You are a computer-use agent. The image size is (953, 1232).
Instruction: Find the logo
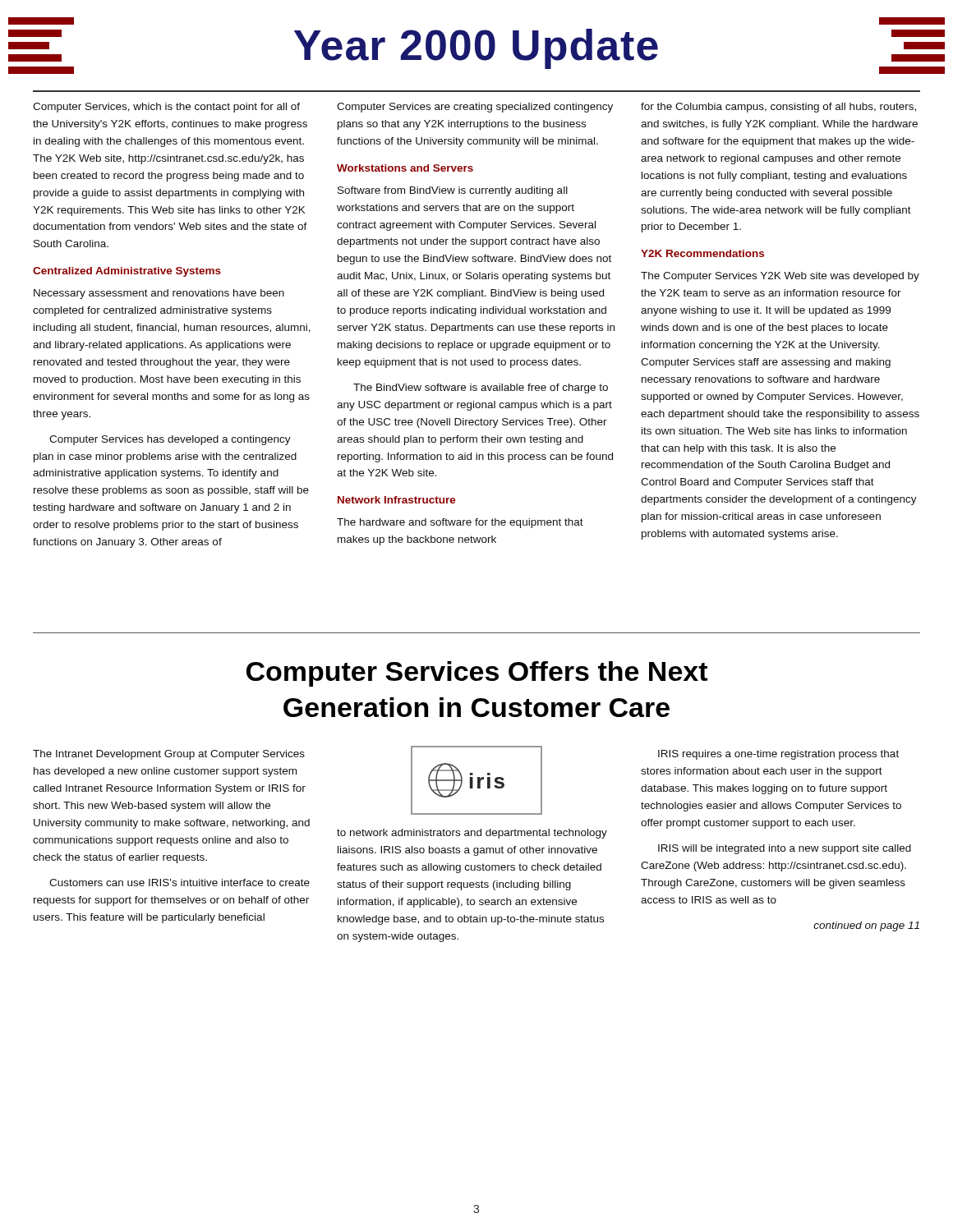[x=476, y=781]
